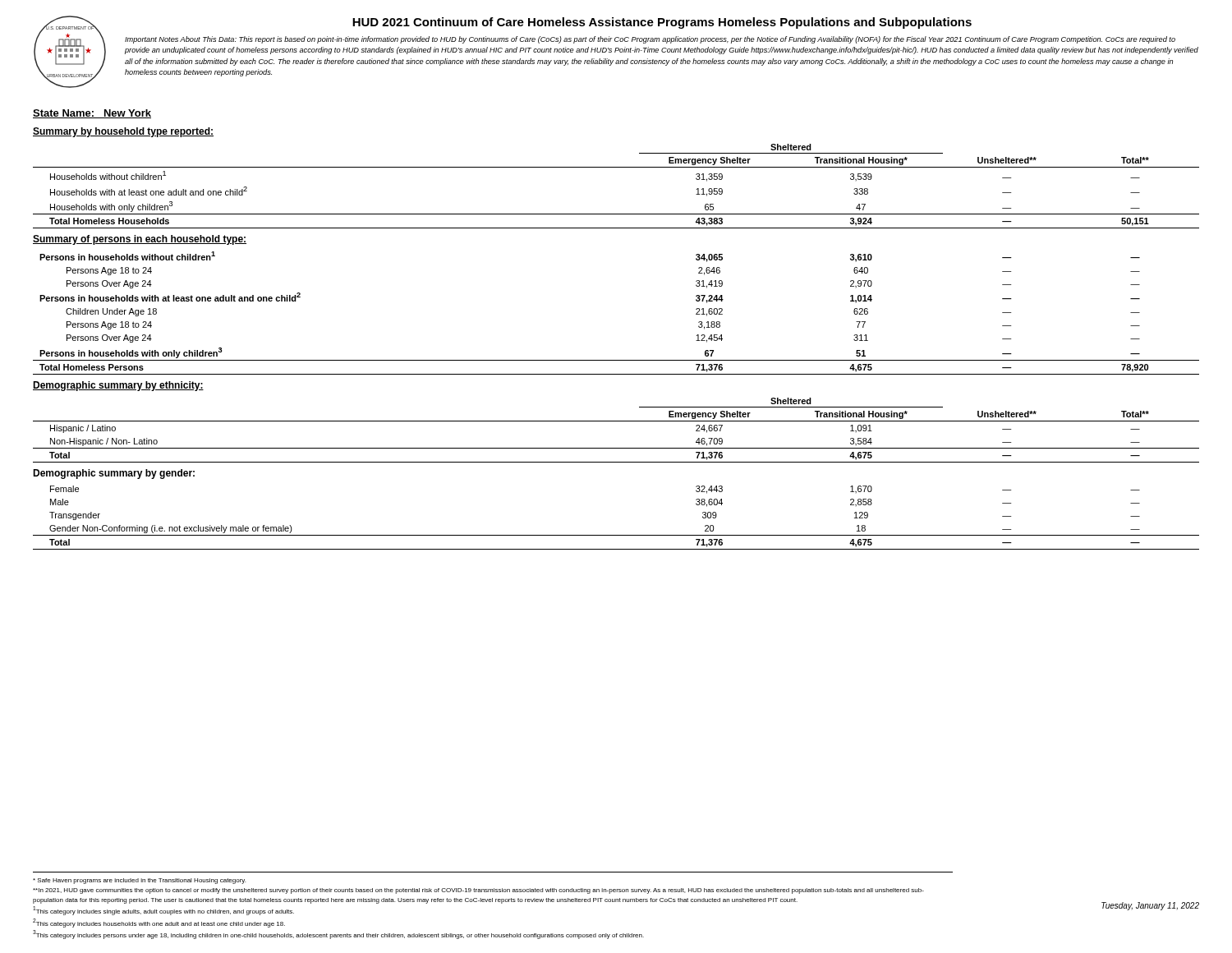This screenshot has height=953, width=1232.
Task: Locate the table with the text "Households with at least one"
Action: [x=616, y=184]
